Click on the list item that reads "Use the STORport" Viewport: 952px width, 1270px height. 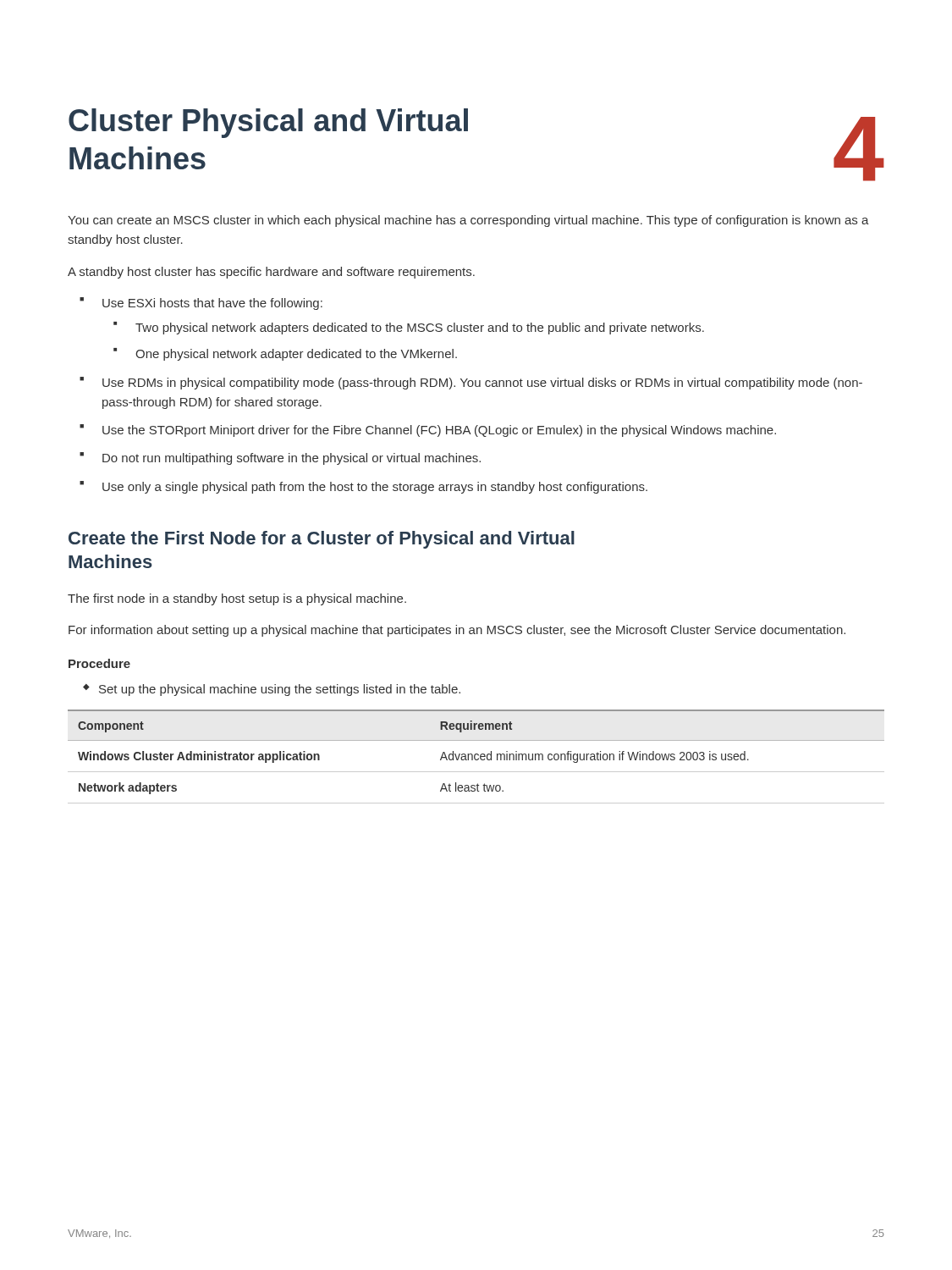439,430
